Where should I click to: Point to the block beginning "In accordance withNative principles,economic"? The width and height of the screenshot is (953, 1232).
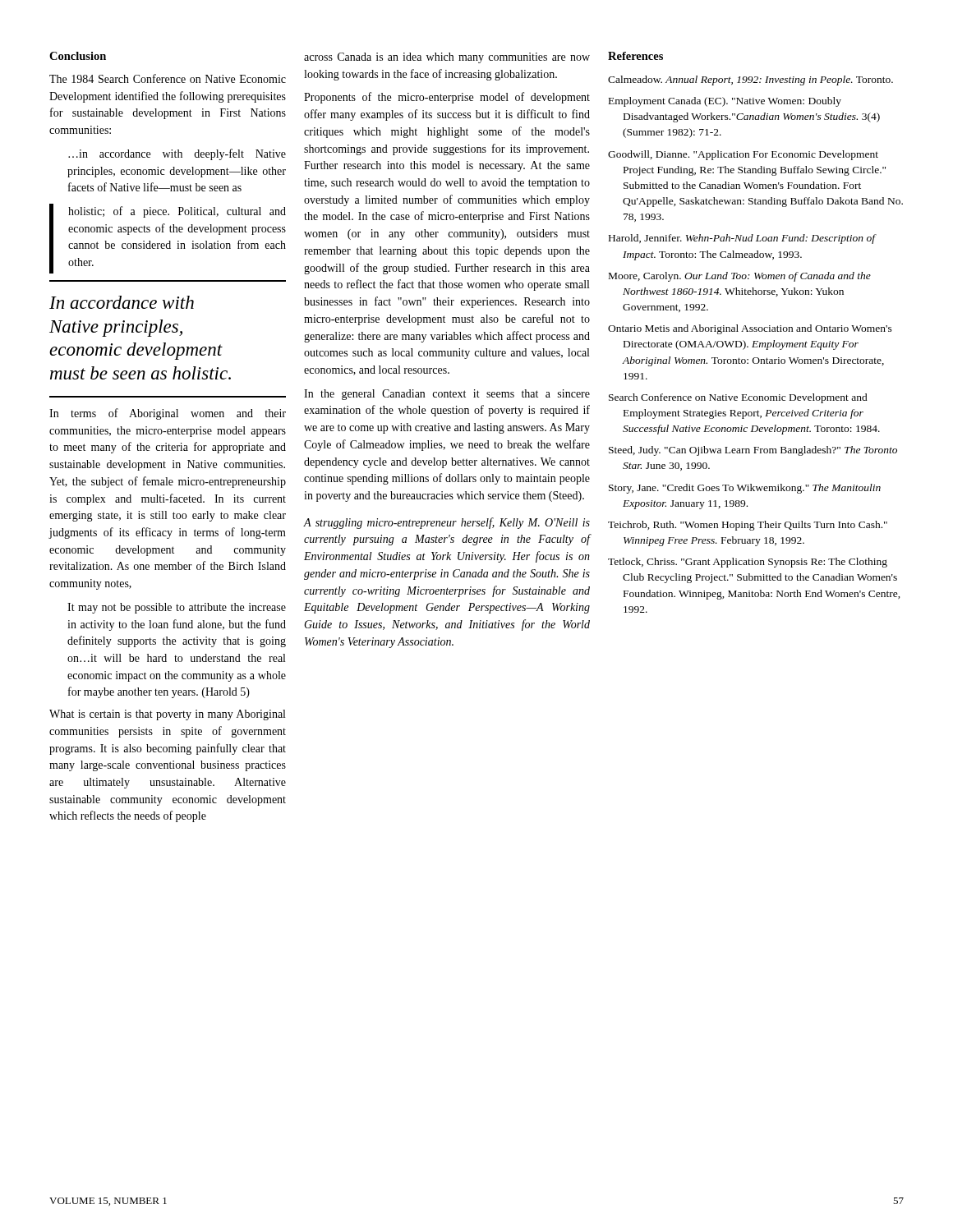click(x=168, y=339)
